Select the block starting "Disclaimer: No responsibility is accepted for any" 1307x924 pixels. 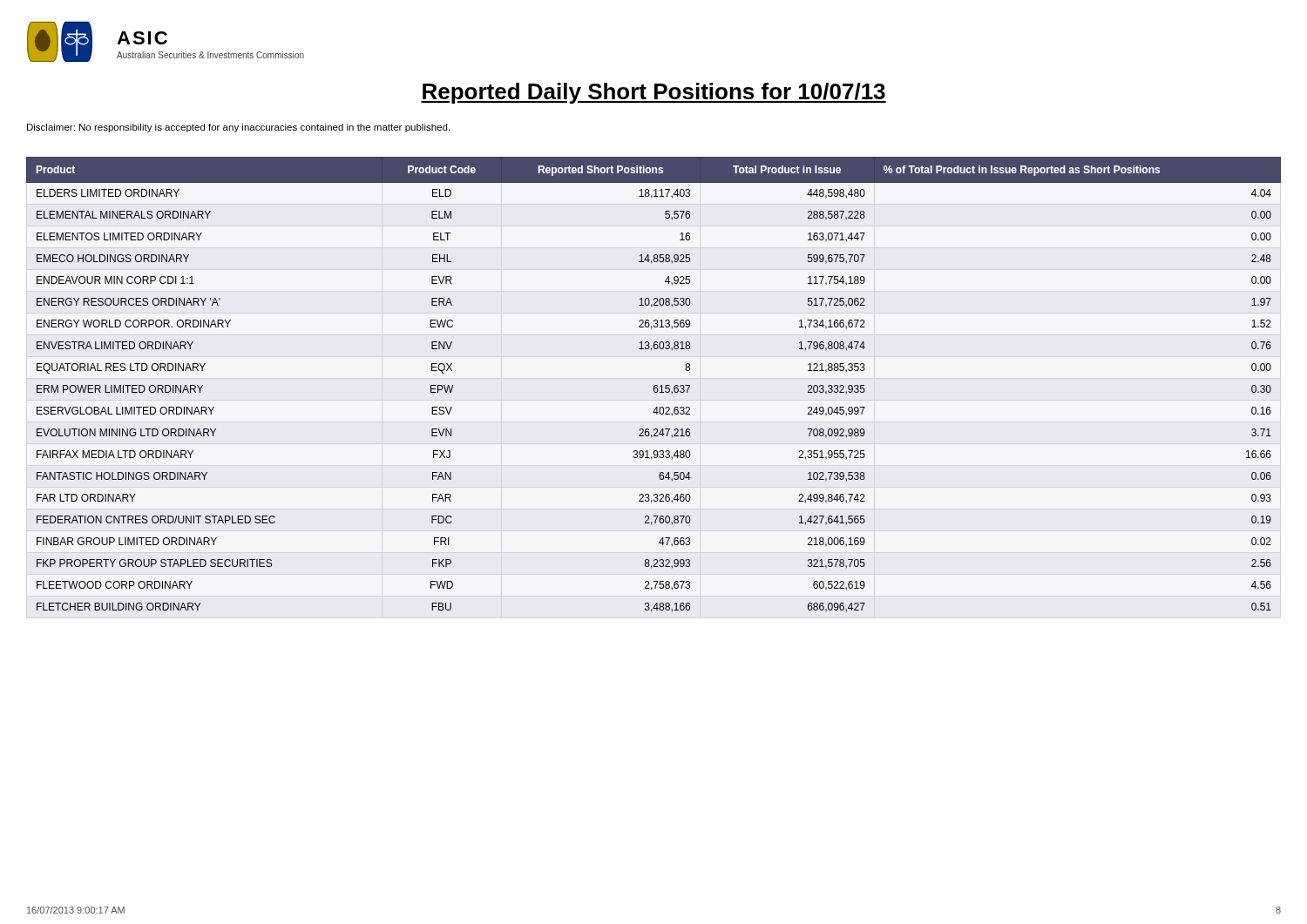pyautogui.click(x=238, y=127)
